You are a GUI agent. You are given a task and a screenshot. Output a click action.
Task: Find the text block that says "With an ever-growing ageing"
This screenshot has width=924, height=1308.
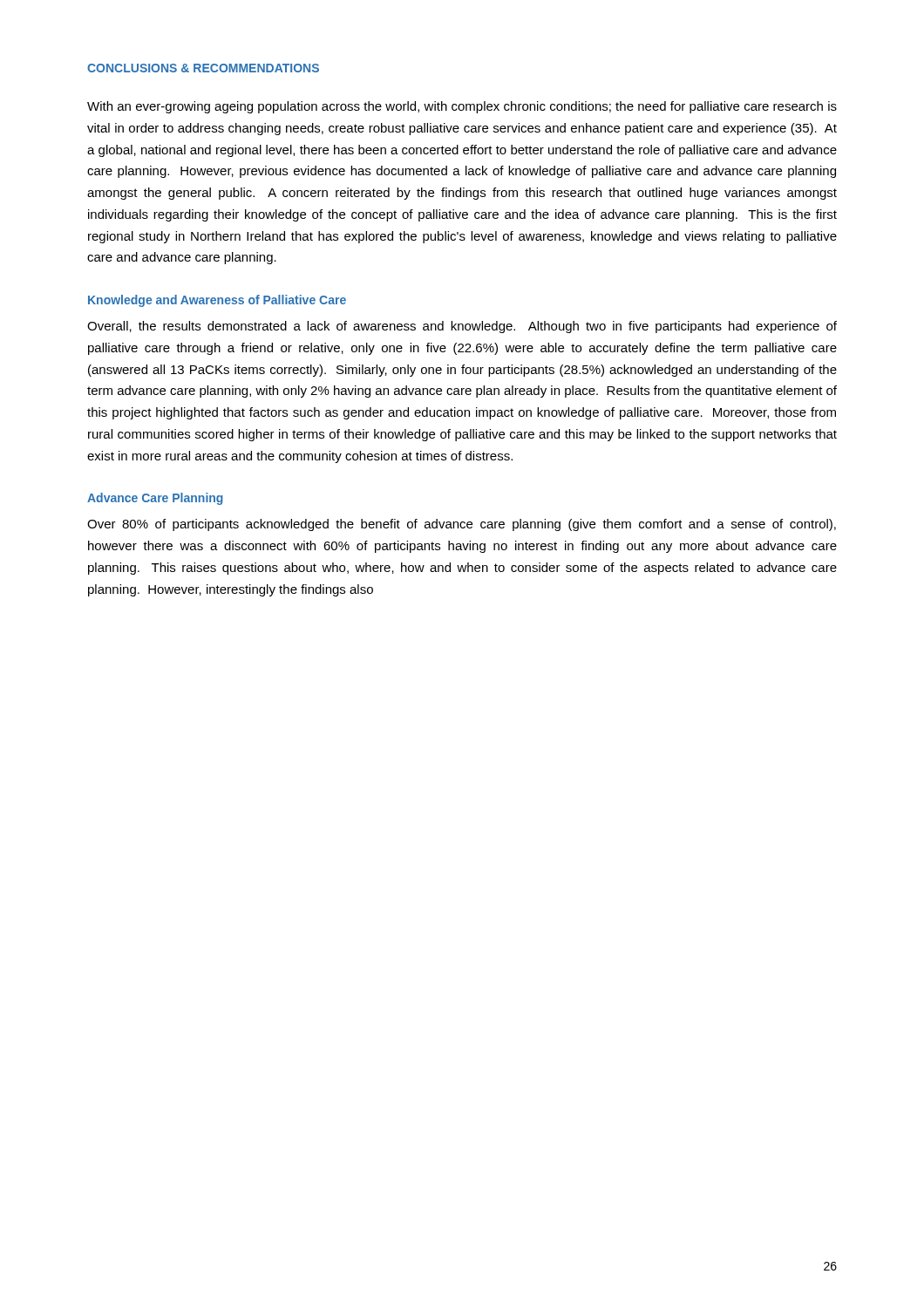pyautogui.click(x=462, y=181)
